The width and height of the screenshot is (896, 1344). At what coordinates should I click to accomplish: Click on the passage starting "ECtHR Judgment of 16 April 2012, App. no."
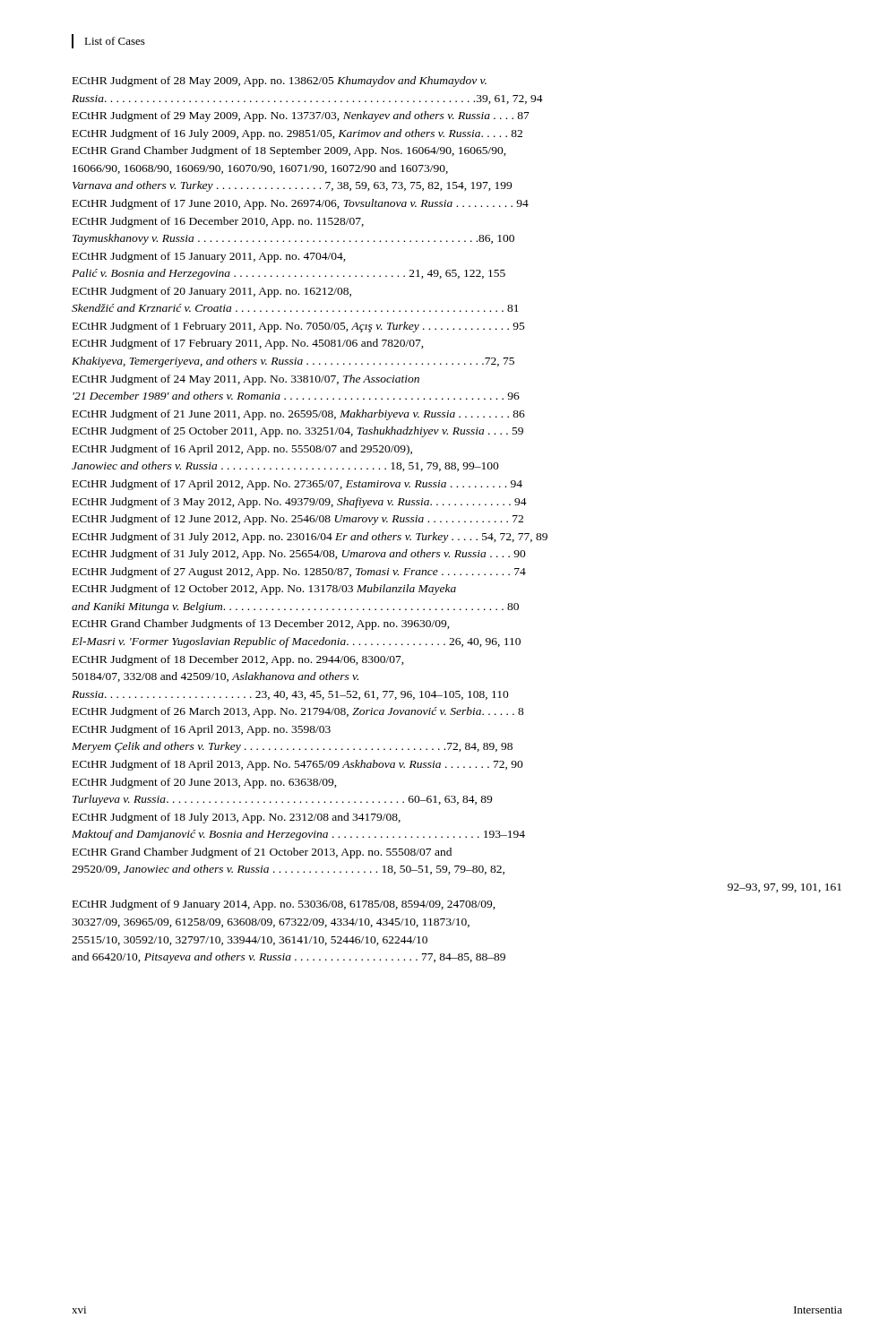click(457, 457)
